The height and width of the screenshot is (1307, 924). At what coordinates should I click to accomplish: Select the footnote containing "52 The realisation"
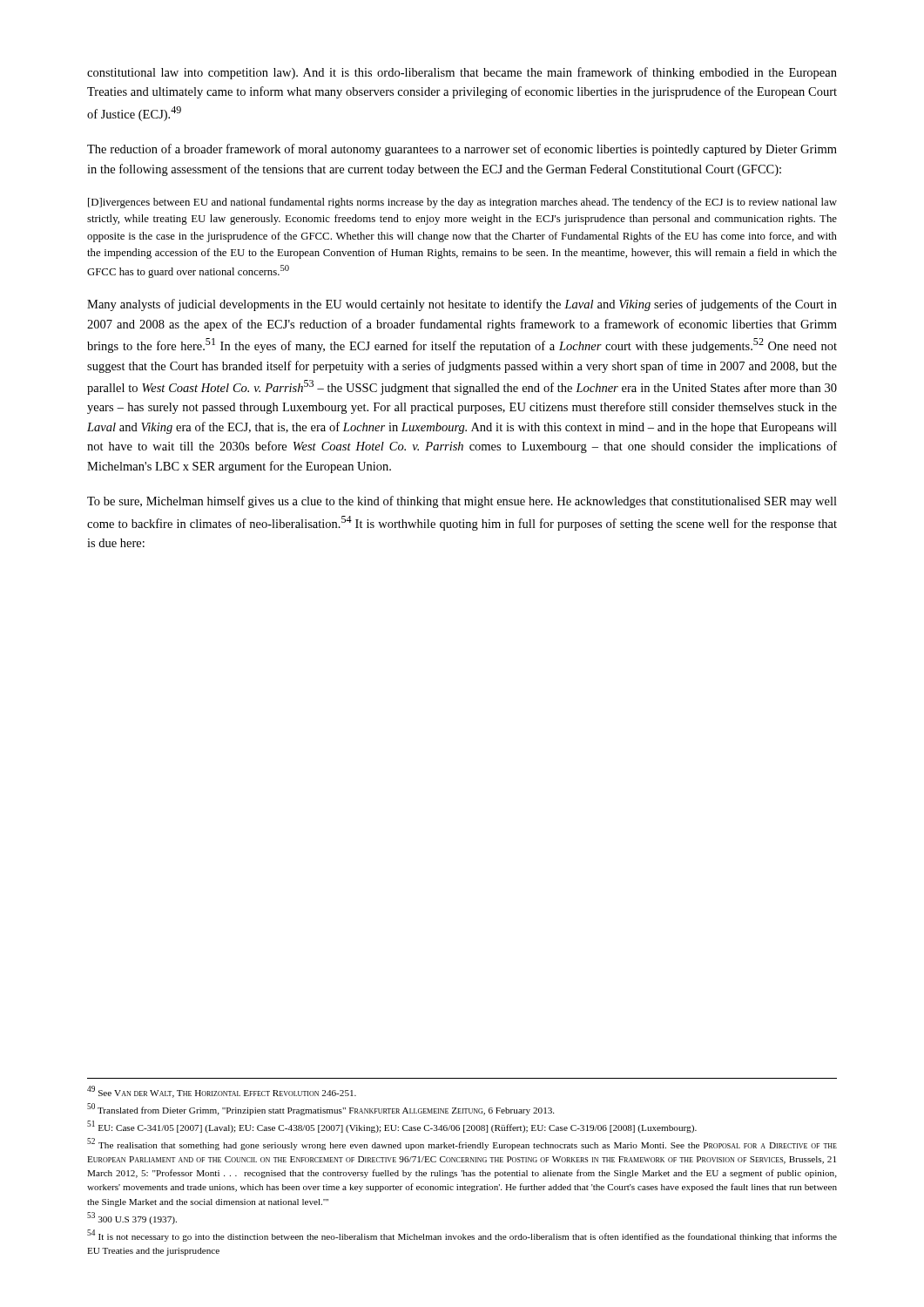462,1172
